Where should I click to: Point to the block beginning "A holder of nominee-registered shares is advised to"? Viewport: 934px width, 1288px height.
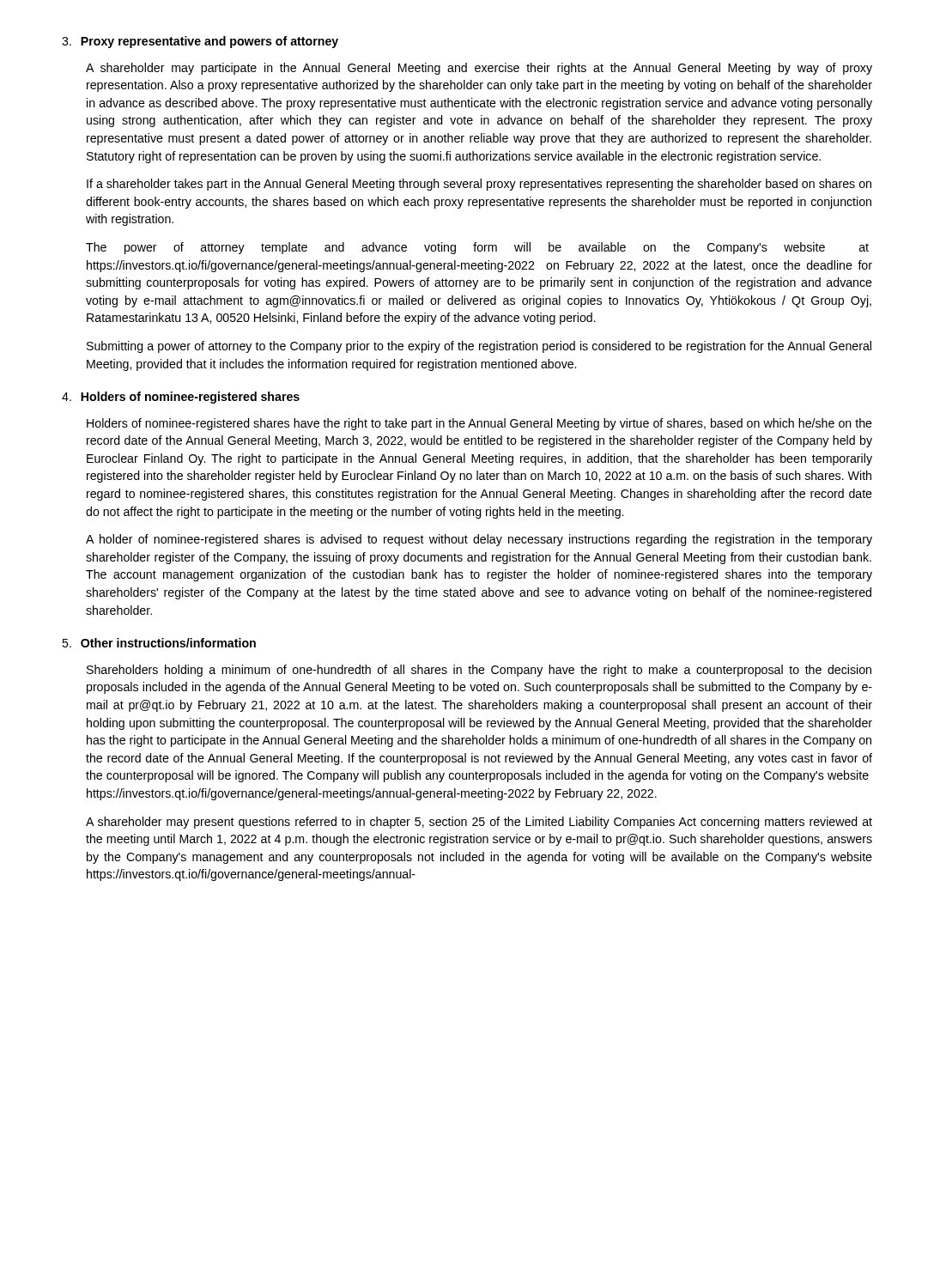pyautogui.click(x=479, y=575)
